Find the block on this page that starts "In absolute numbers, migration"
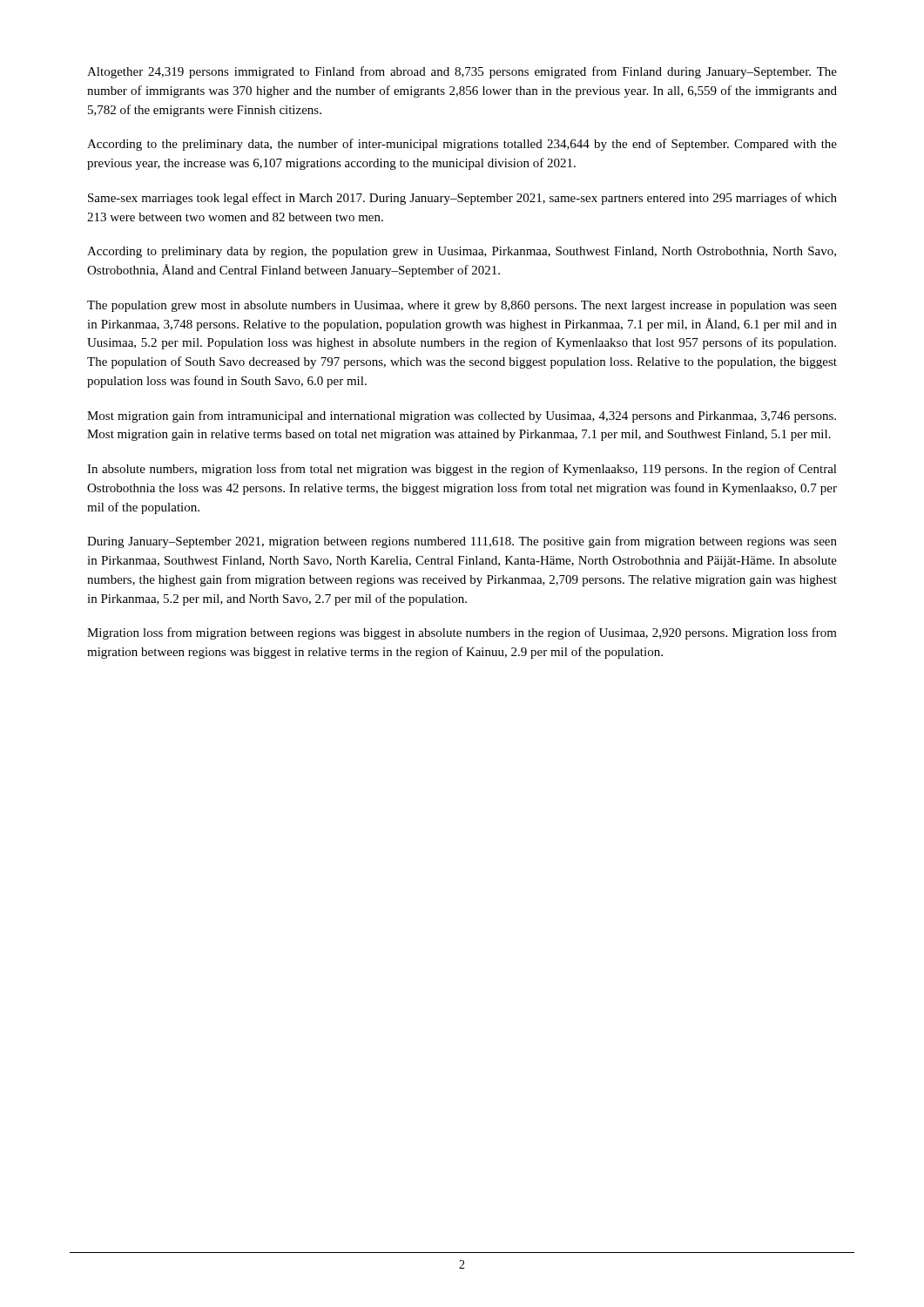 click(462, 488)
